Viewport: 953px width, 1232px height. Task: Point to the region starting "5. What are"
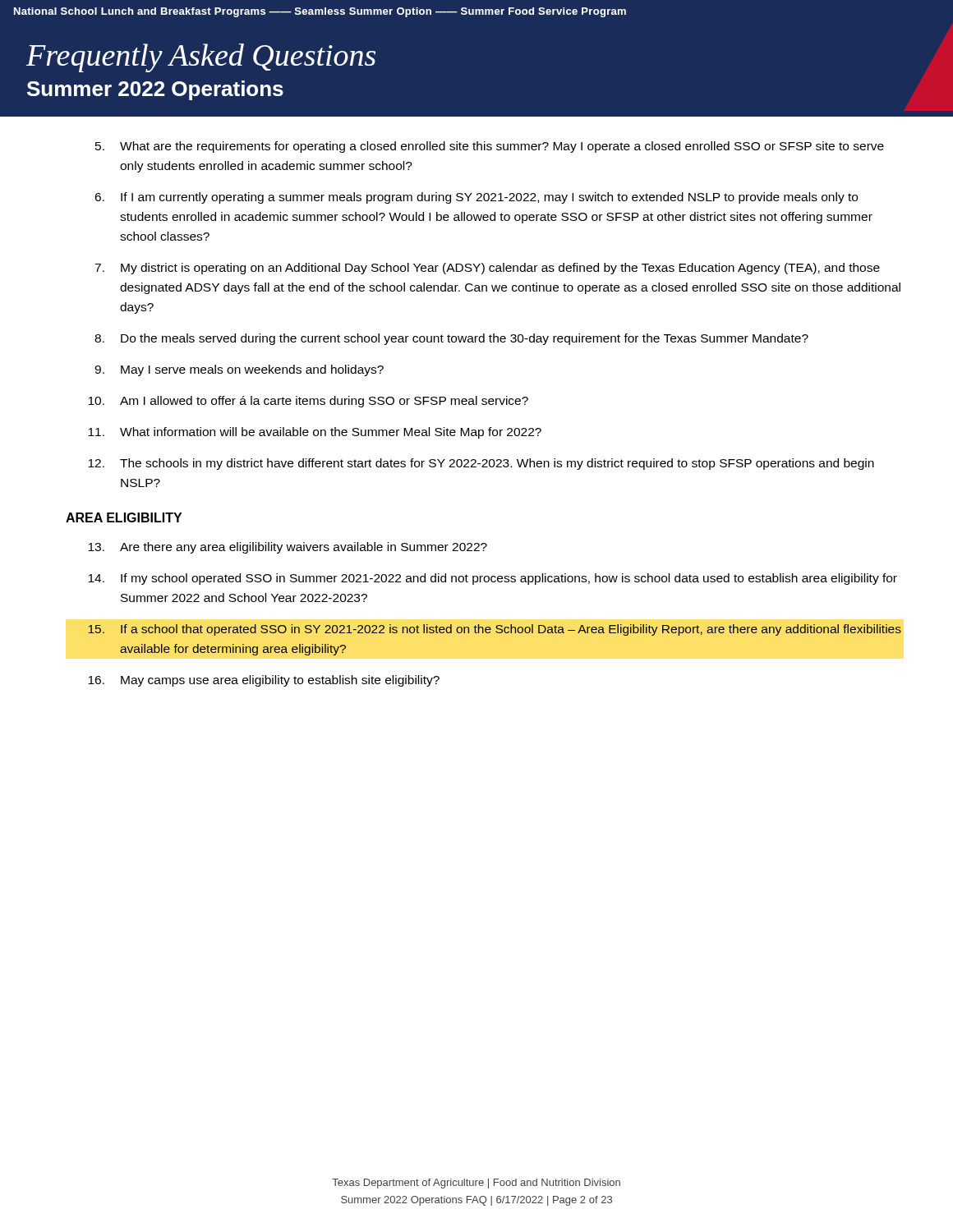(485, 156)
